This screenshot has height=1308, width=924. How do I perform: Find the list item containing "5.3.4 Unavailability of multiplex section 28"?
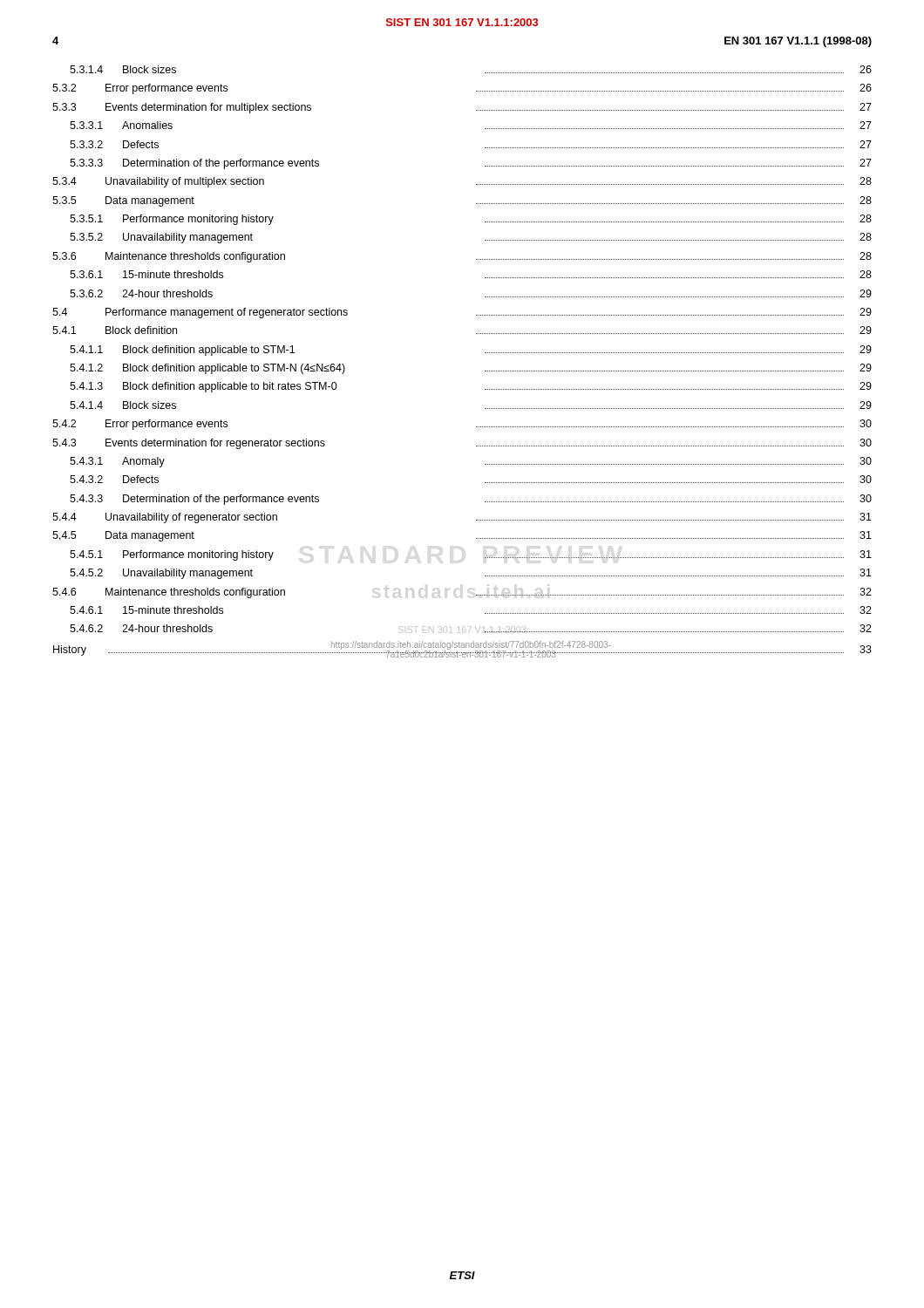coord(64,181)
